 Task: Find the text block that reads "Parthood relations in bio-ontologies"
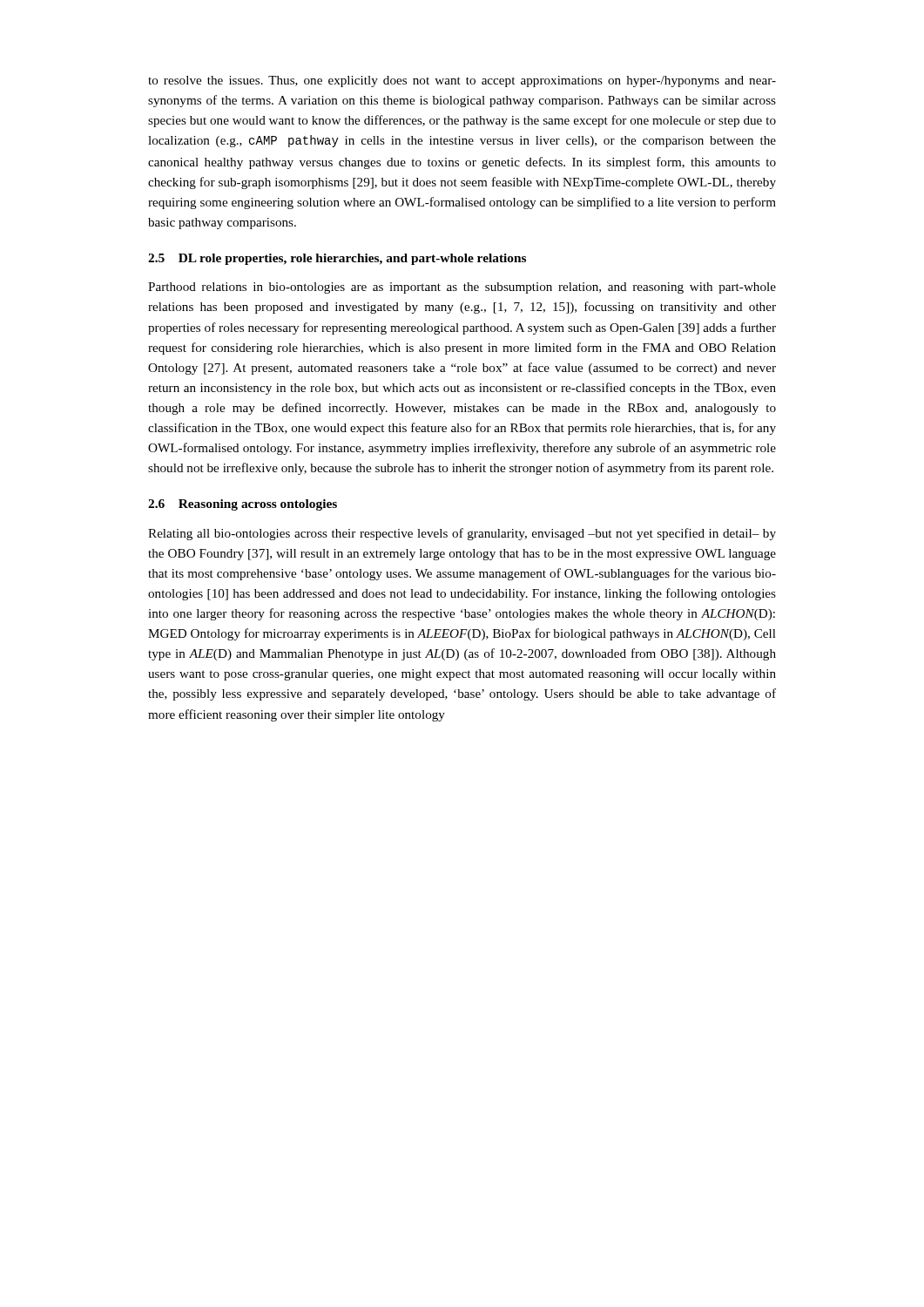462,377
